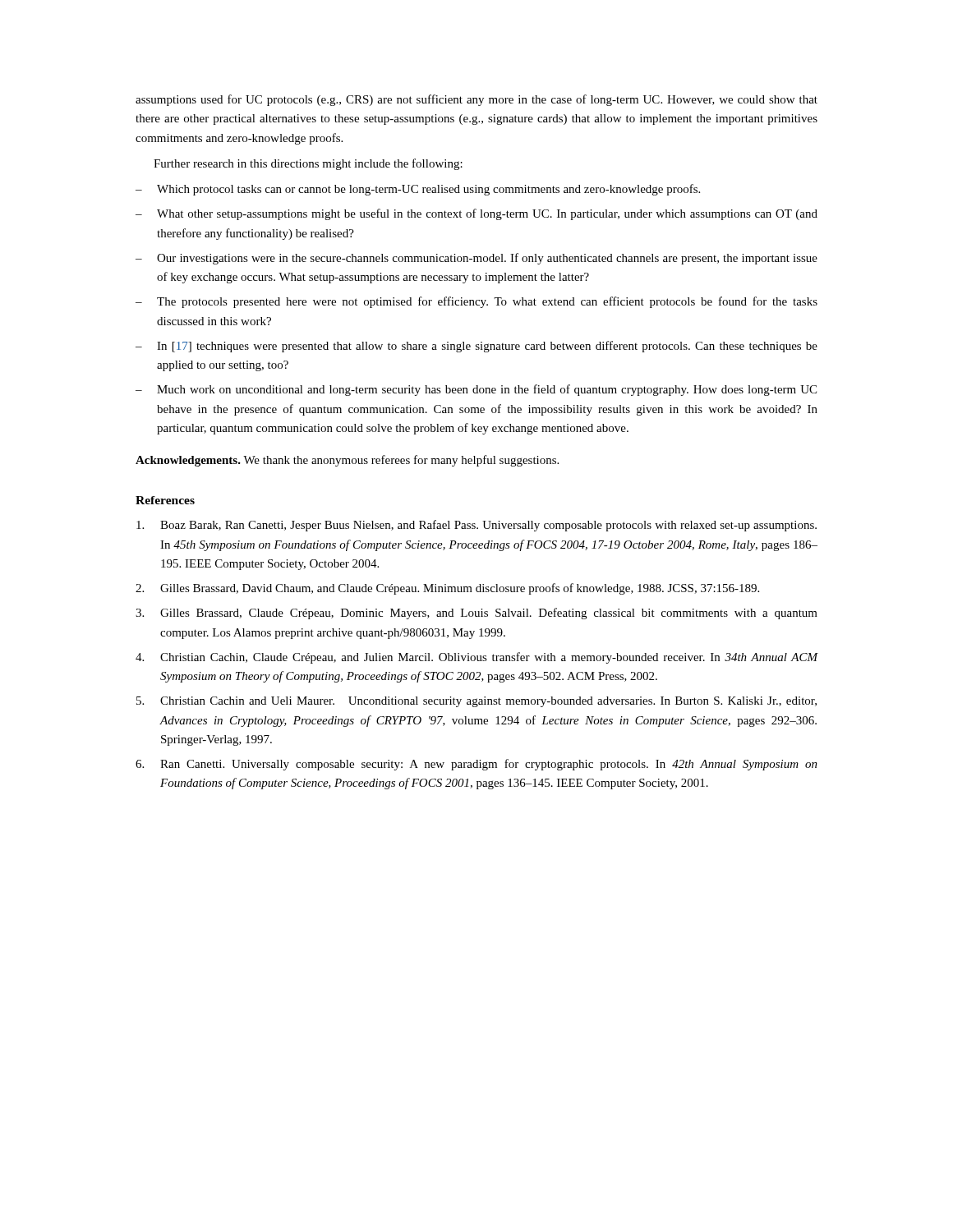Viewport: 953px width, 1232px height.
Task: Locate the block of text that opens with "2. Gilles Brassard, David Chaum, and"
Action: coord(476,589)
